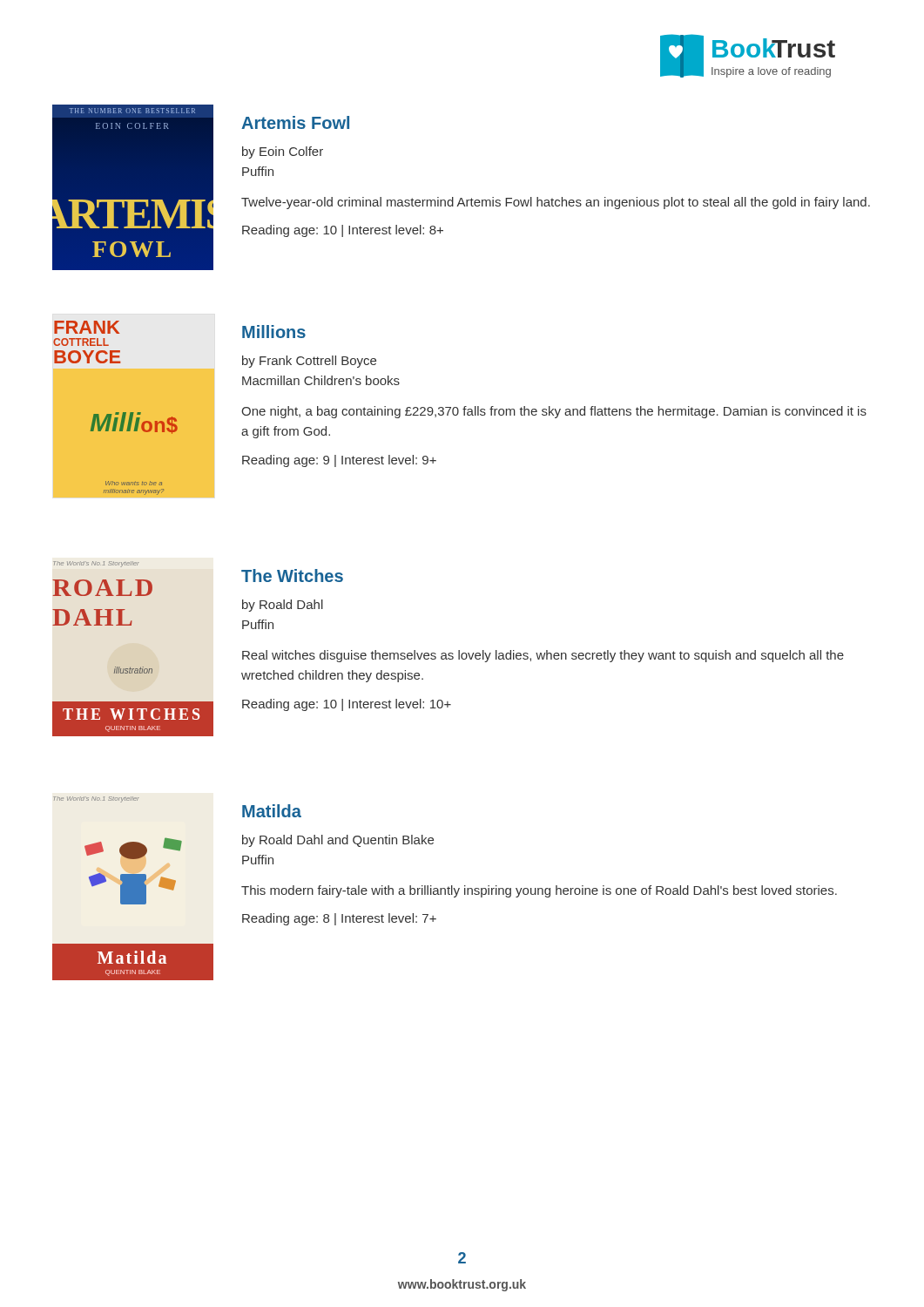Image resolution: width=924 pixels, height=1307 pixels.
Task: Find "by Eoin ColferPuffin" on this page
Action: [282, 161]
